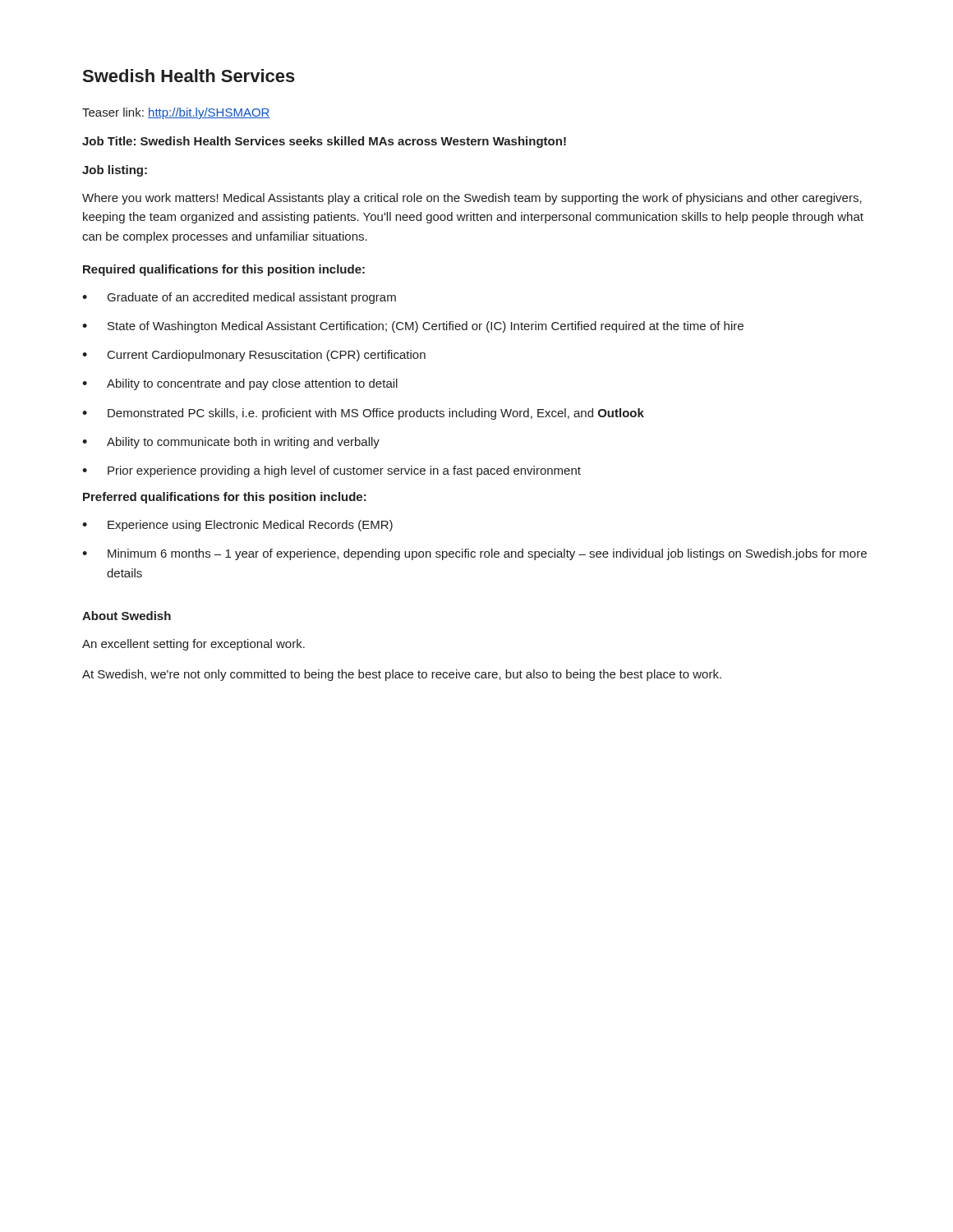
Task: Point to the text block starting "An excellent setting for exceptional work."
Action: point(194,643)
